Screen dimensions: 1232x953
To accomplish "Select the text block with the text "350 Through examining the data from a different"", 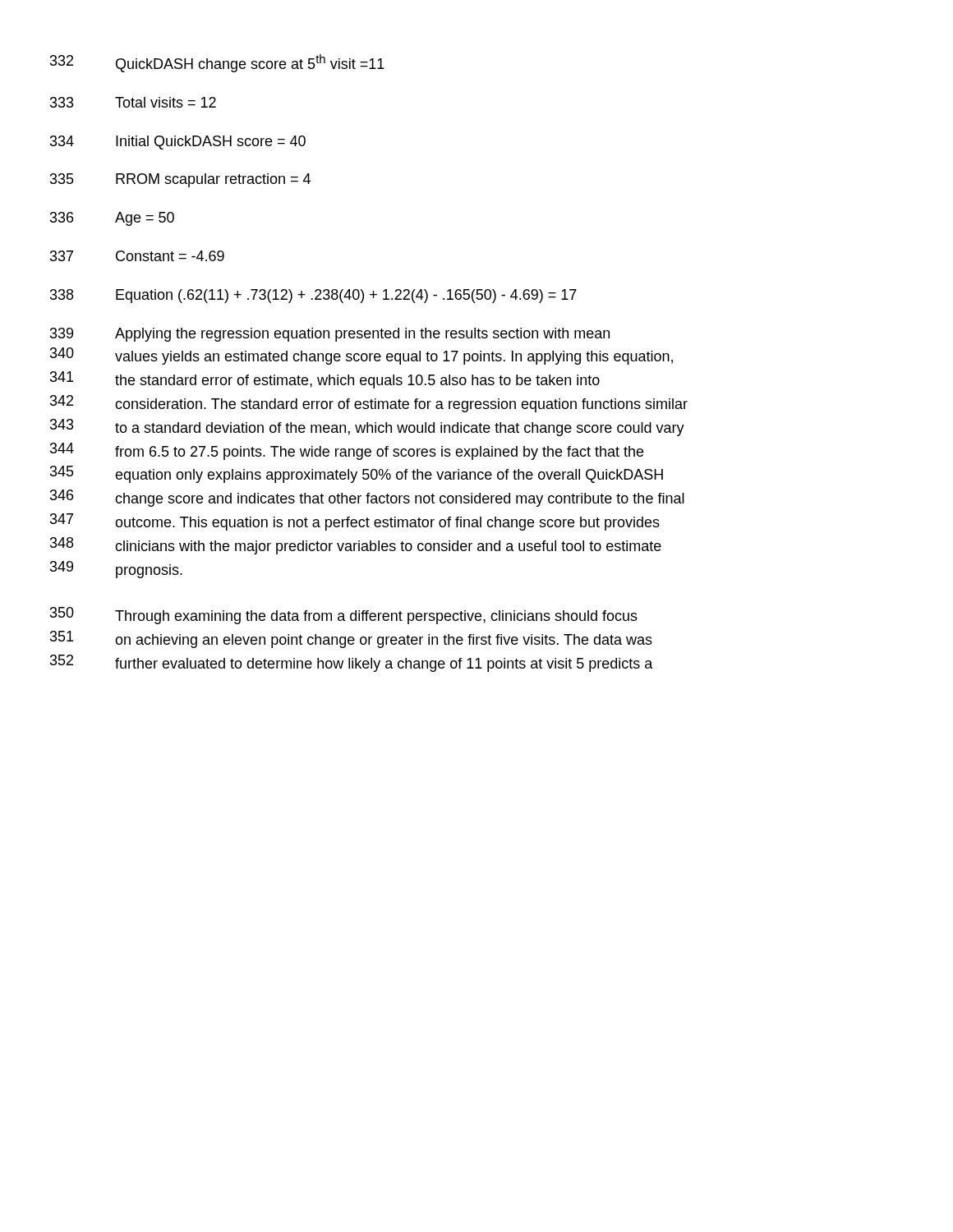I will [476, 640].
